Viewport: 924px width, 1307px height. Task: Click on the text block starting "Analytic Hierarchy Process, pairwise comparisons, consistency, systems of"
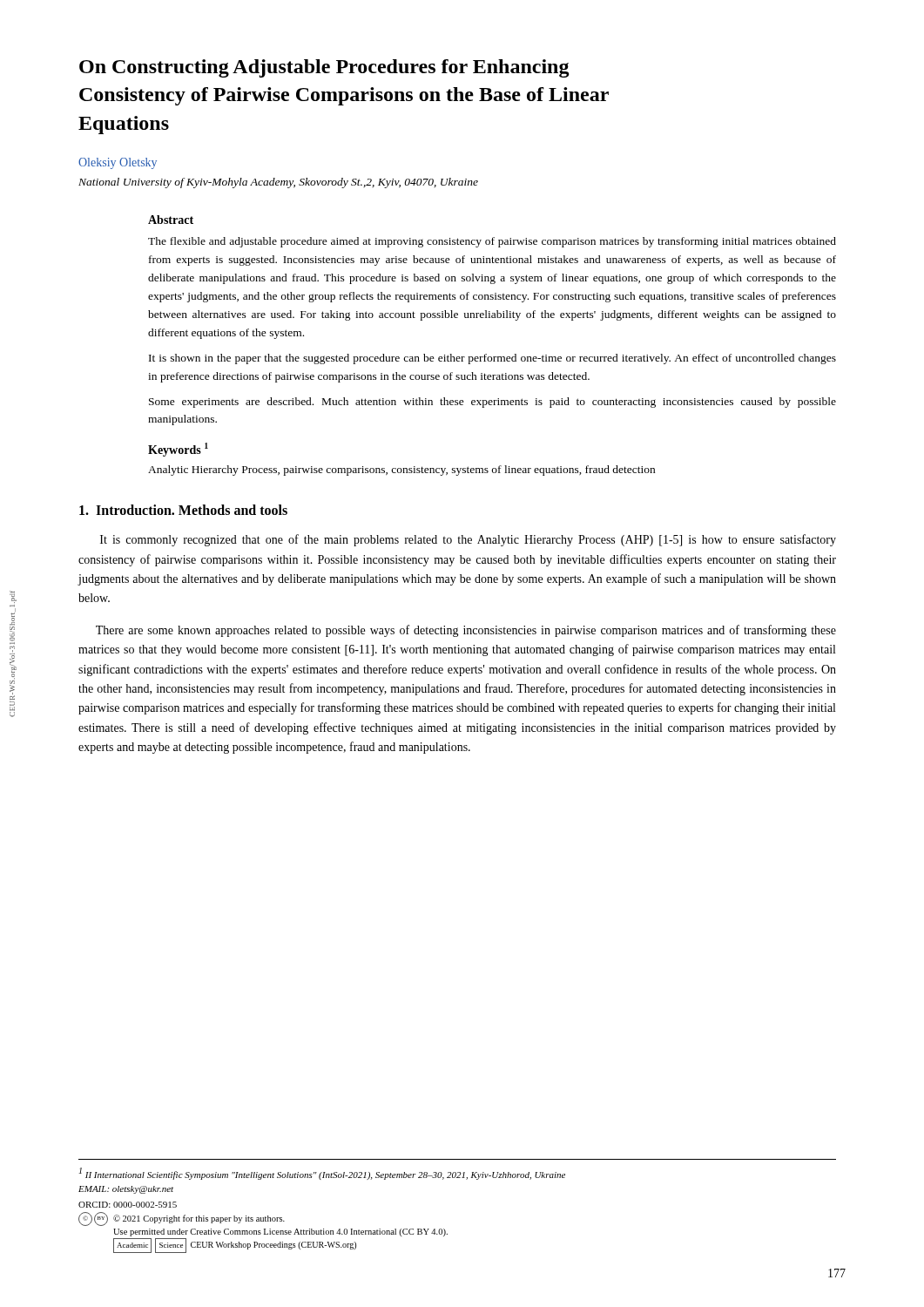click(402, 469)
